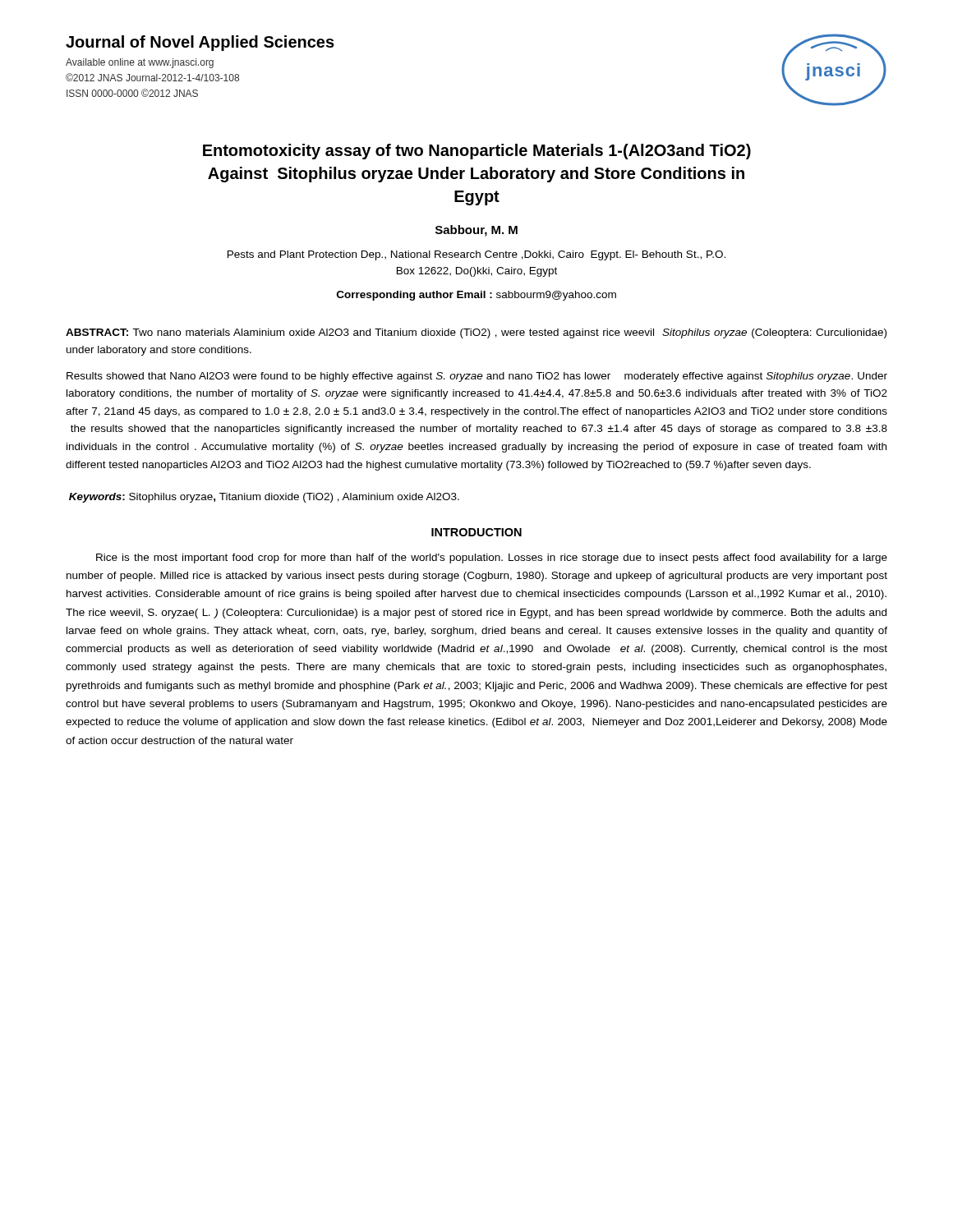Locate the region starting "Rice is the most important"
Viewport: 953px width, 1232px height.
(x=476, y=649)
